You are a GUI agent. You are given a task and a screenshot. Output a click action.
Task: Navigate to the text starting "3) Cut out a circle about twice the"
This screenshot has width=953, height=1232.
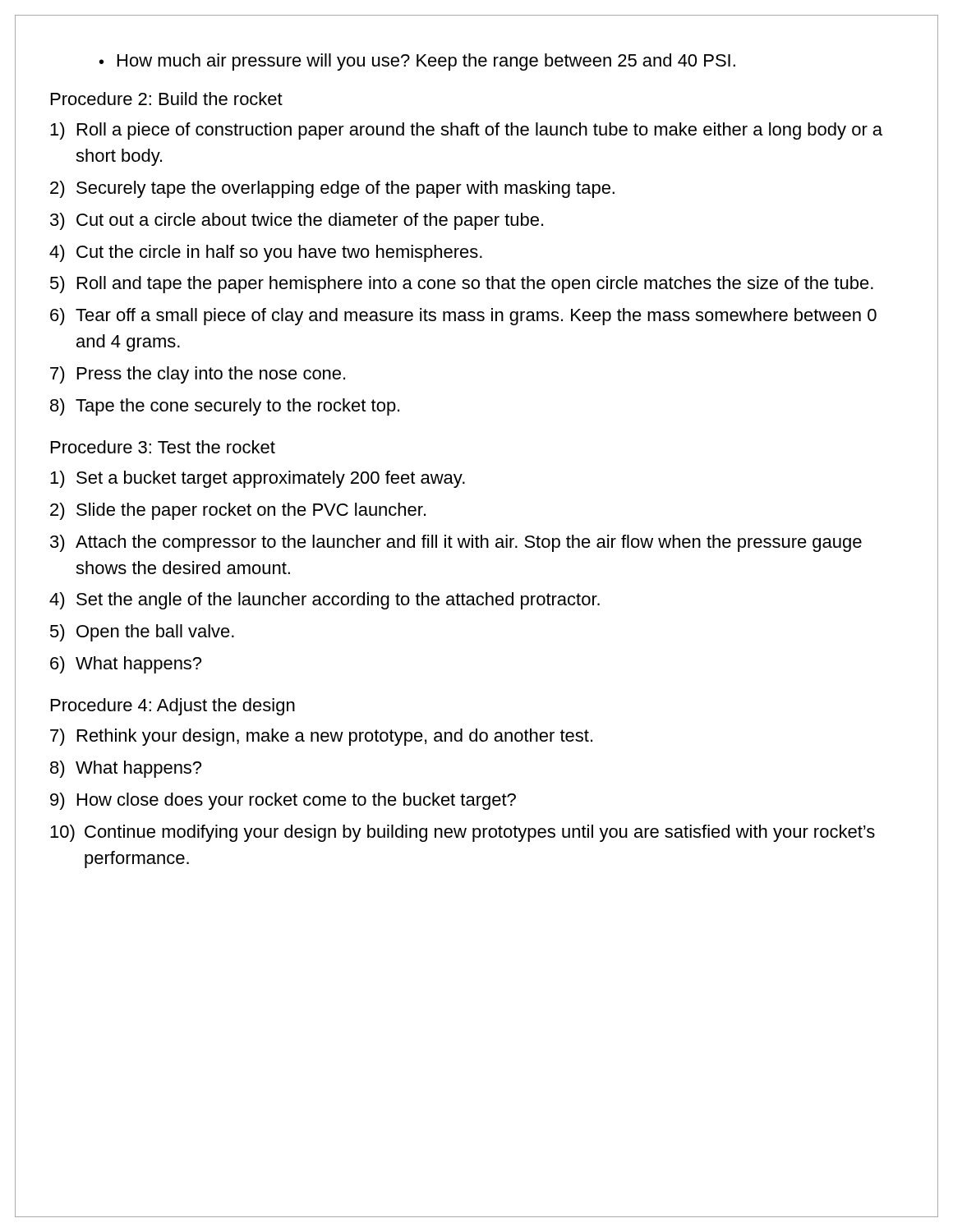pos(476,220)
